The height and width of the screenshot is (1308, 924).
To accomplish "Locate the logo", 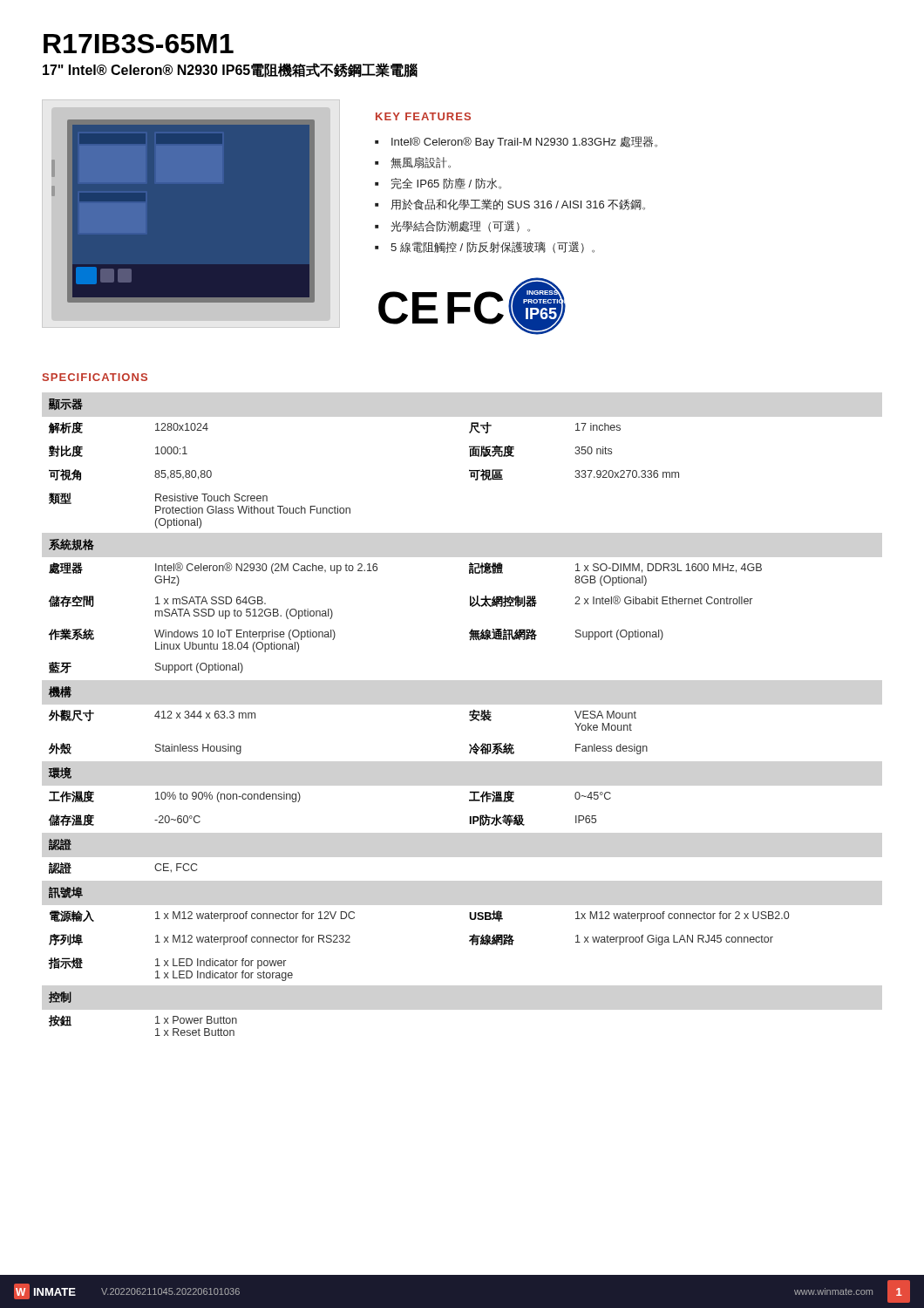I will tap(629, 307).
